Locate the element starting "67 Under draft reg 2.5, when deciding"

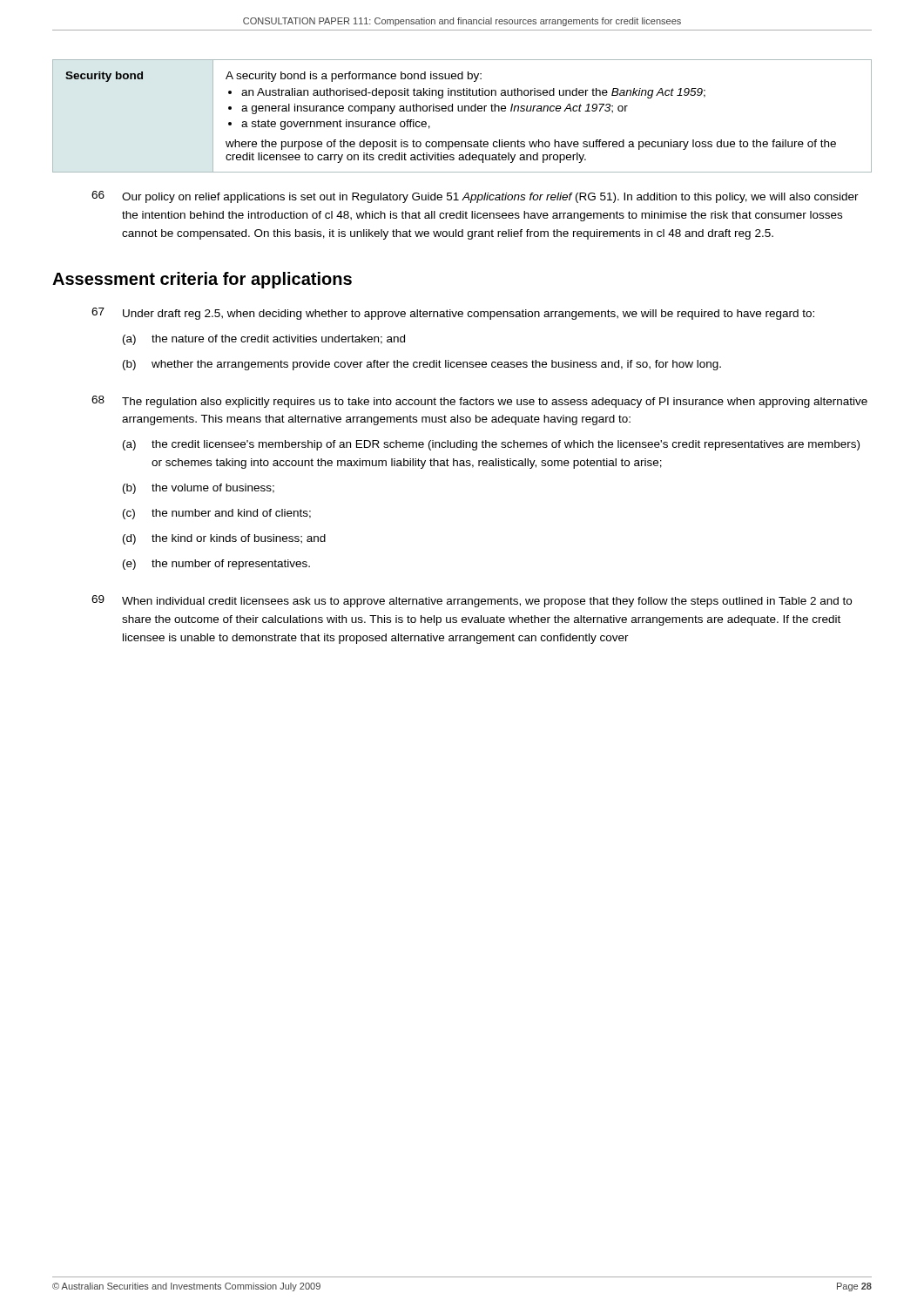pyautogui.click(x=453, y=314)
